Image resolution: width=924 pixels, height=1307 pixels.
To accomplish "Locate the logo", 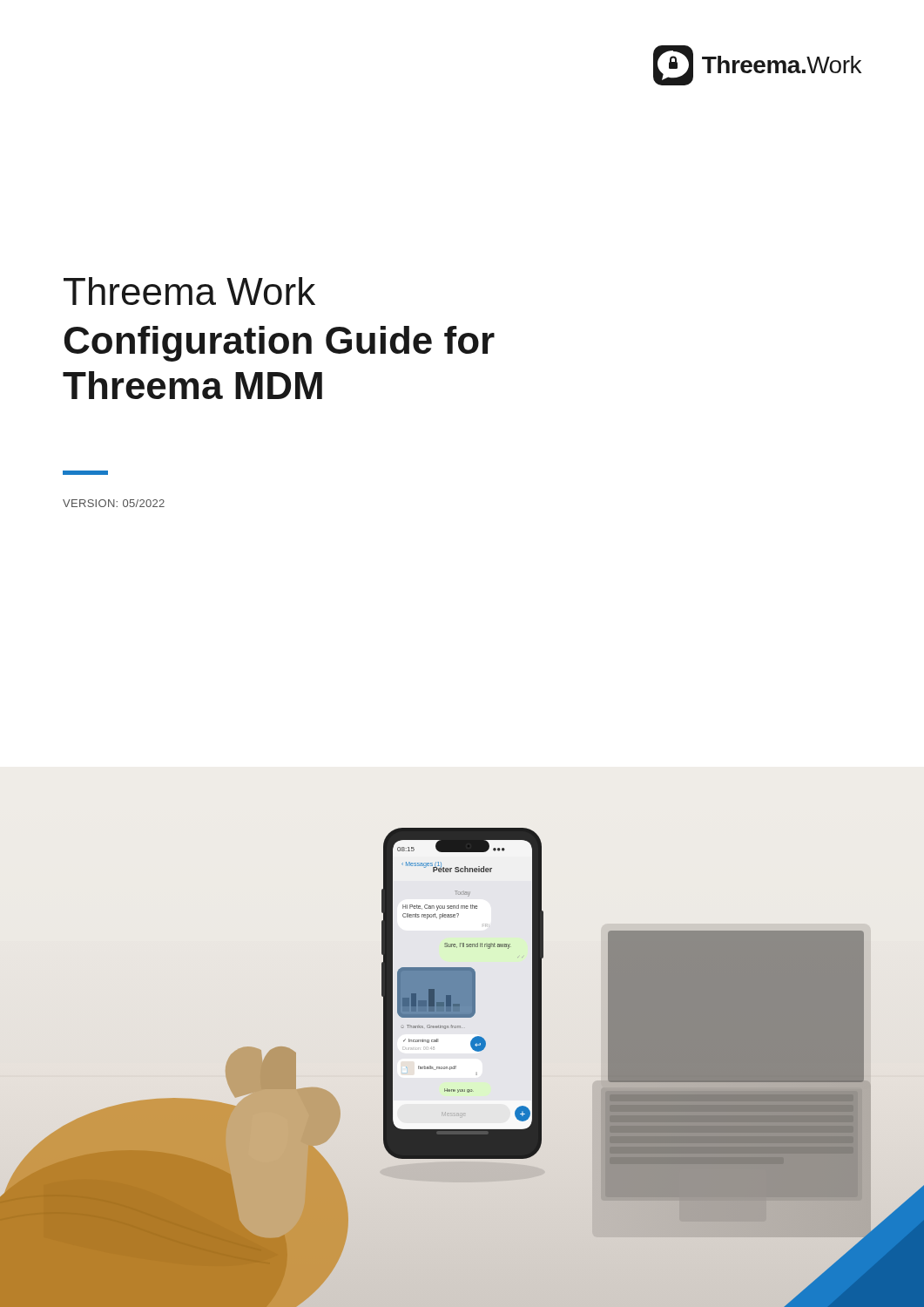I will click(757, 65).
